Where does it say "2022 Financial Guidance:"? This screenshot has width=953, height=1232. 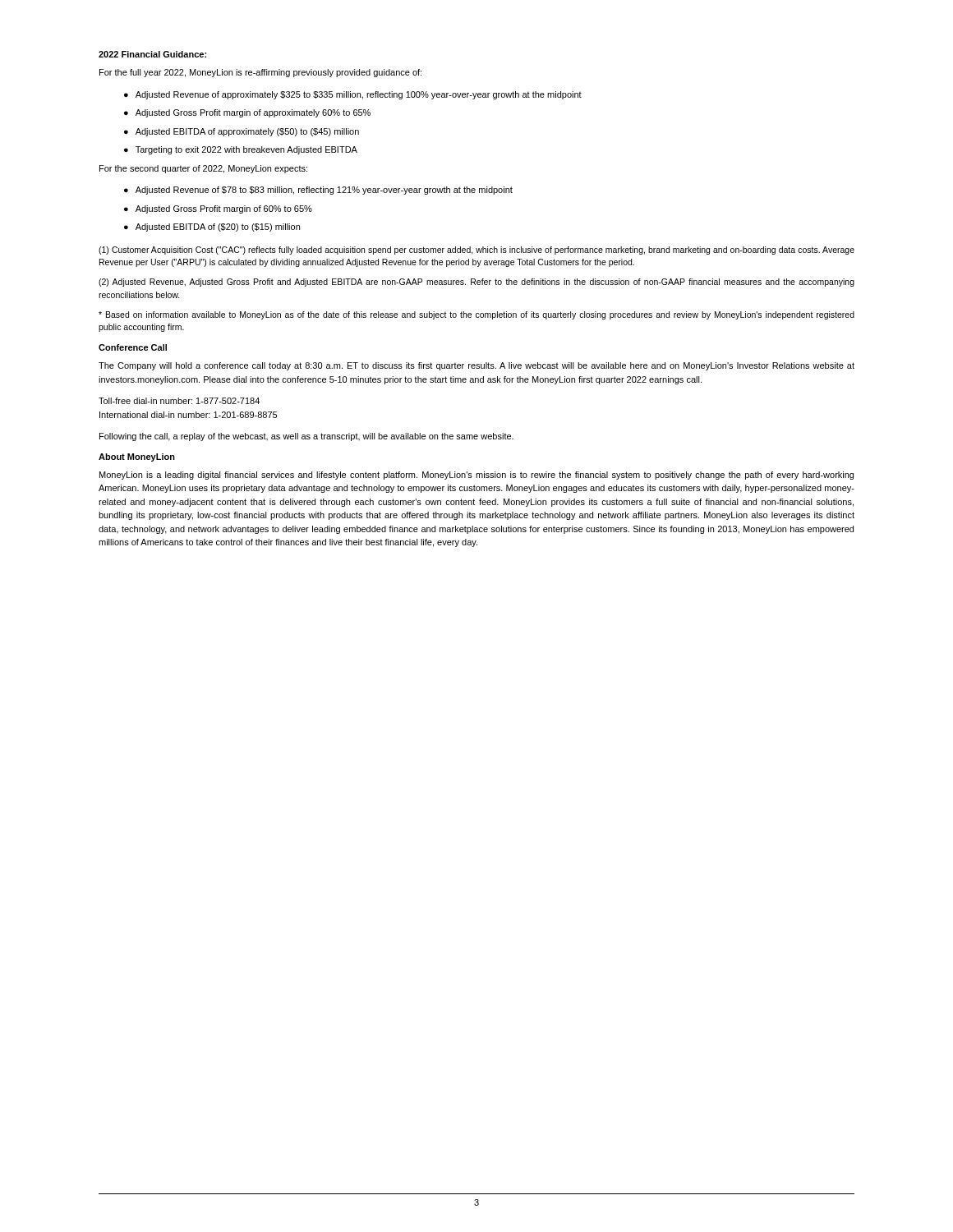153,54
